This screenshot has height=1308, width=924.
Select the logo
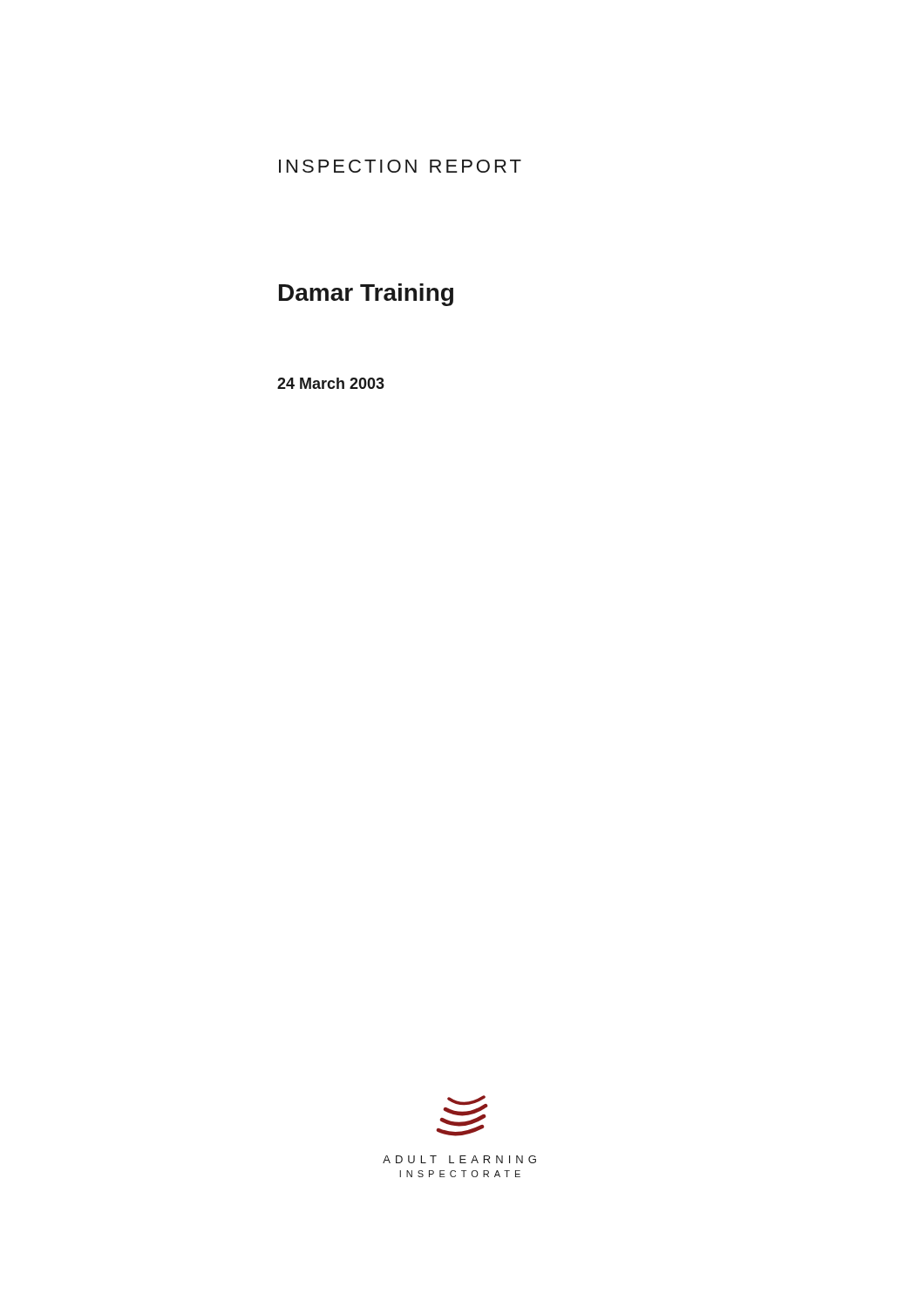[462, 1129]
